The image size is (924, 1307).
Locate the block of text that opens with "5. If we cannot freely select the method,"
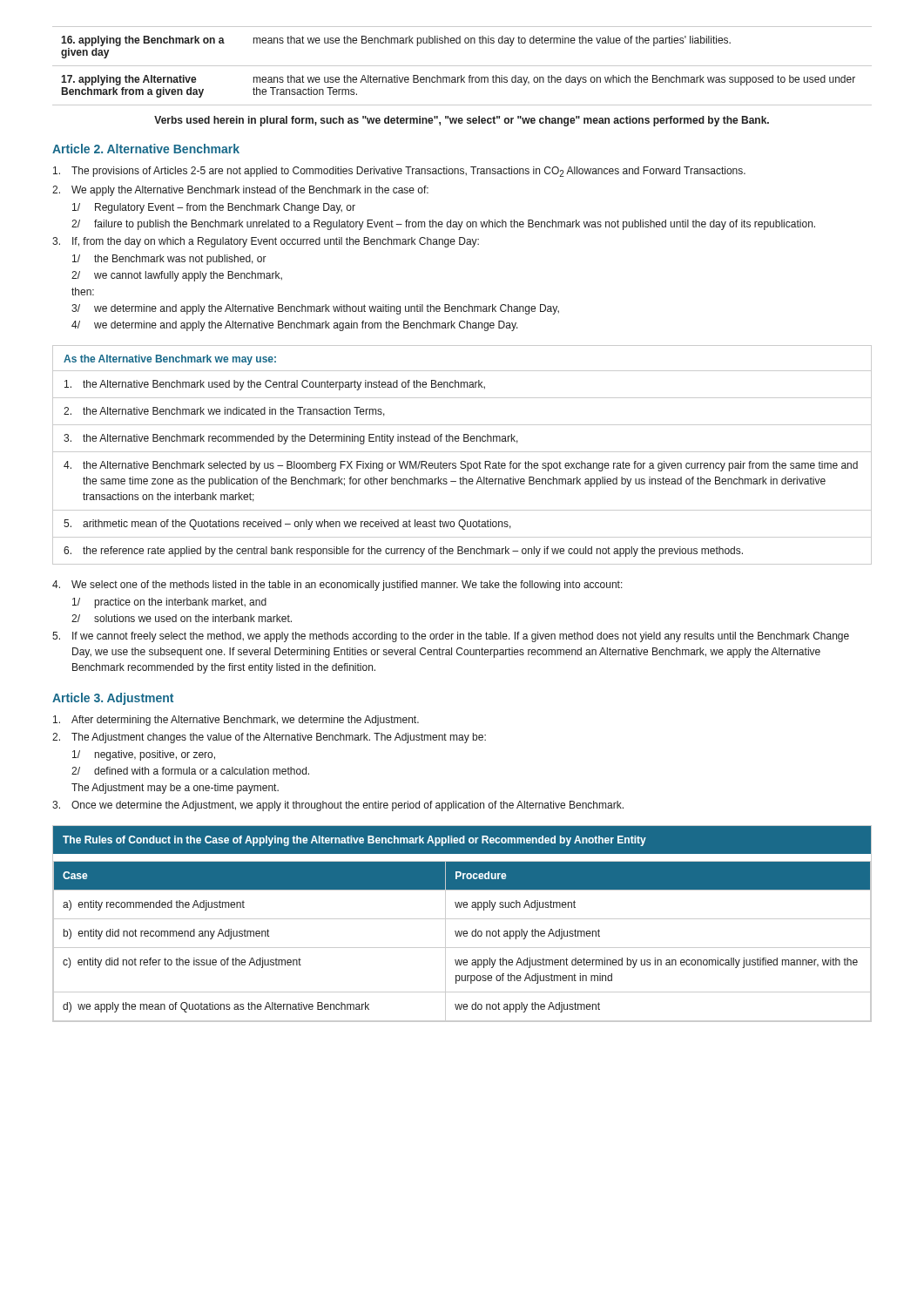[x=462, y=652]
